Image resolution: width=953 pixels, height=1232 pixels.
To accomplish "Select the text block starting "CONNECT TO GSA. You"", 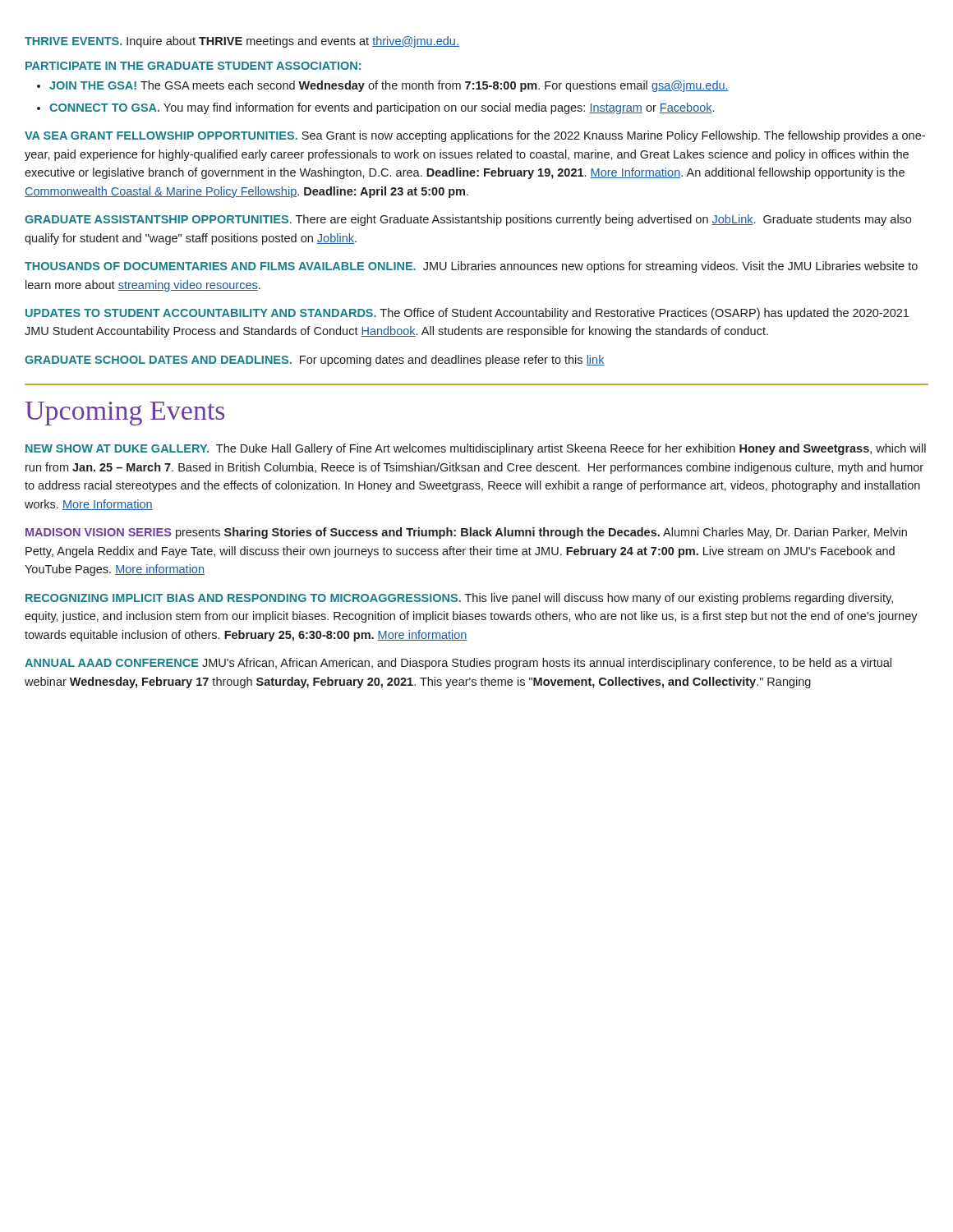I will (382, 107).
